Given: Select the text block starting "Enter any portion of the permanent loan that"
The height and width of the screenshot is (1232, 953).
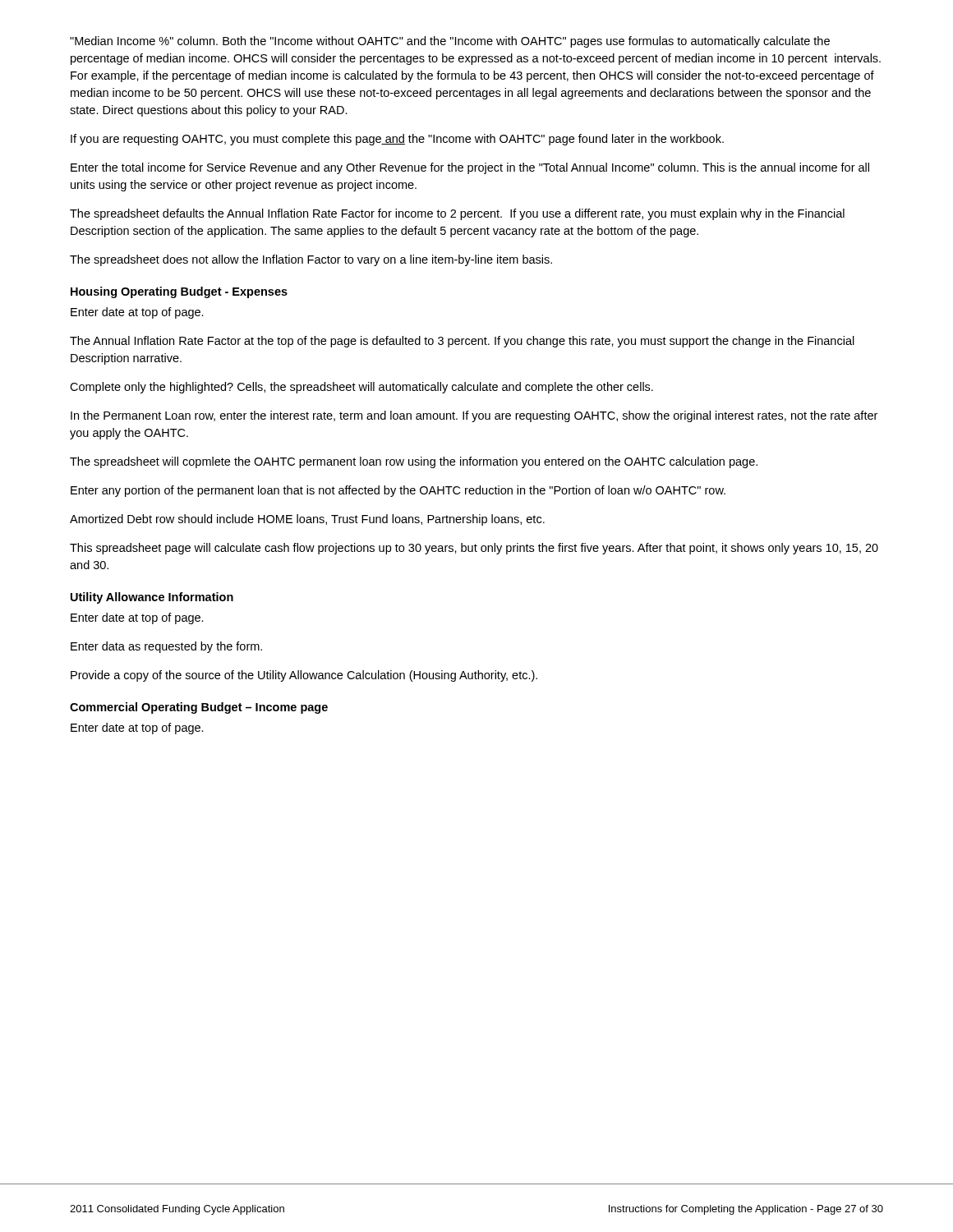Looking at the screenshot, I should (x=398, y=491).
